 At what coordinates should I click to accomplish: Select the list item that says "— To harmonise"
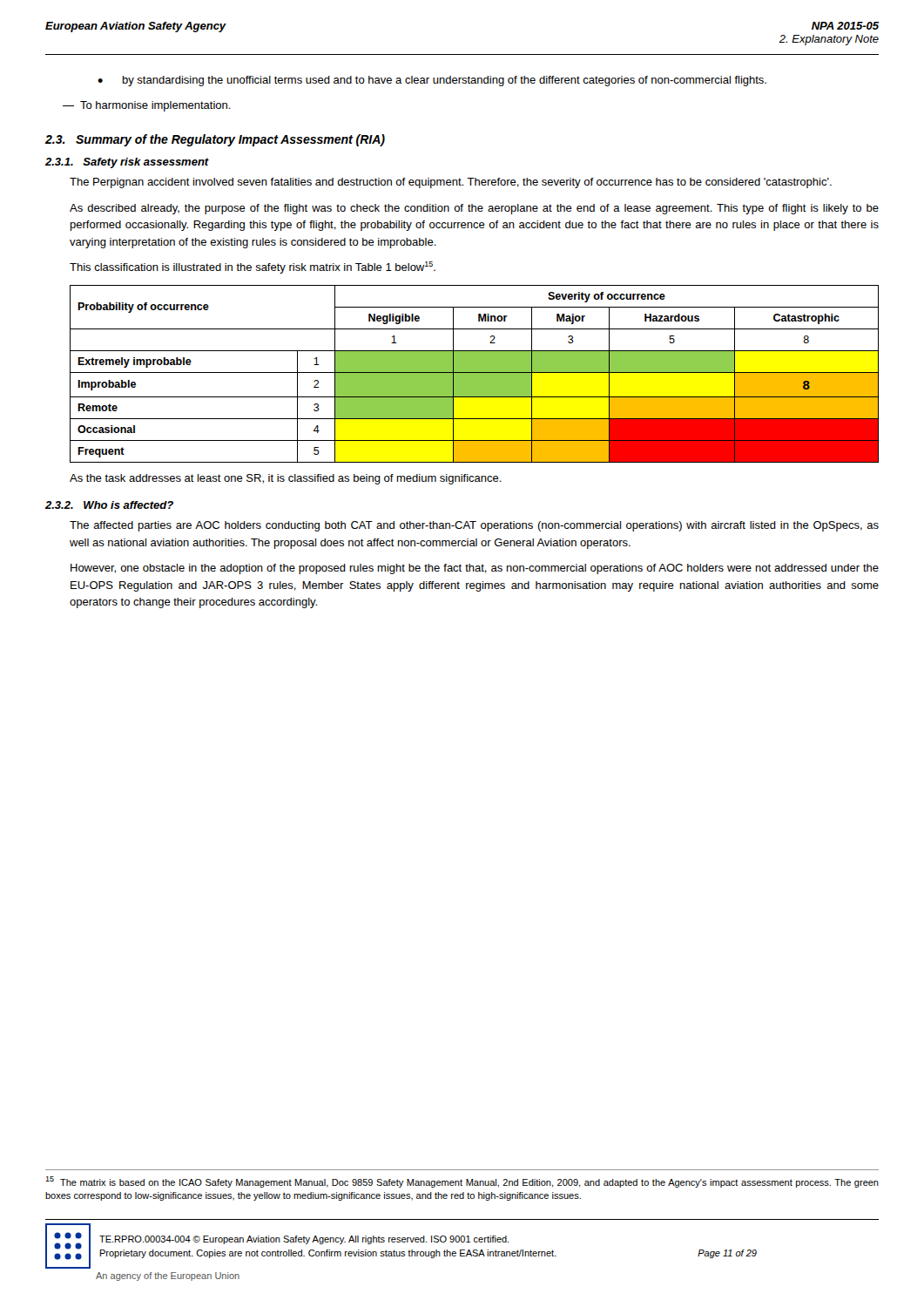click(x=147, y=106)
